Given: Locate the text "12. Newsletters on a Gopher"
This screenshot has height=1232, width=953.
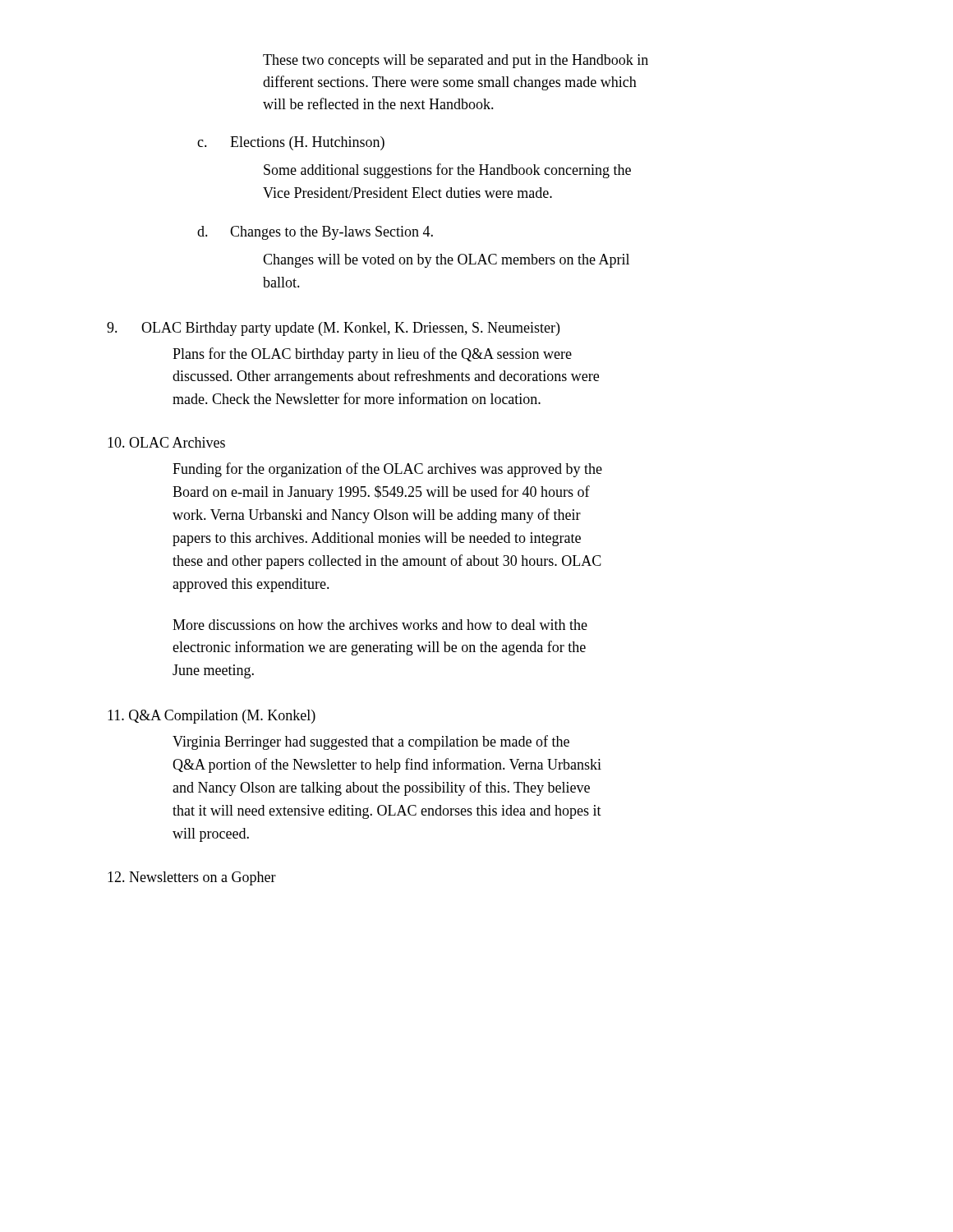Looking at the screenshot, I should point(191,877).
